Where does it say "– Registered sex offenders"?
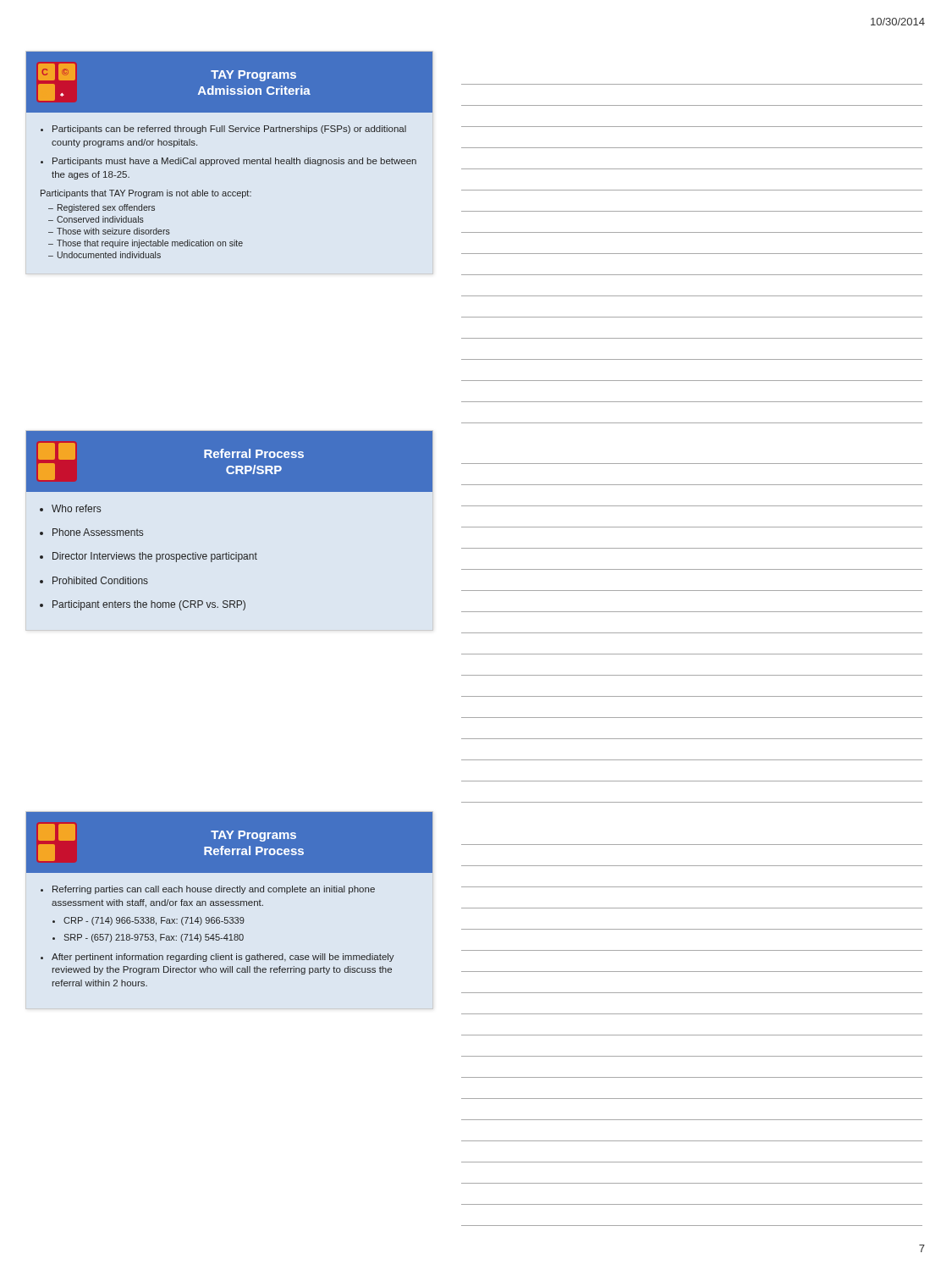This screenshot has width=952, height=1270. 102,207
